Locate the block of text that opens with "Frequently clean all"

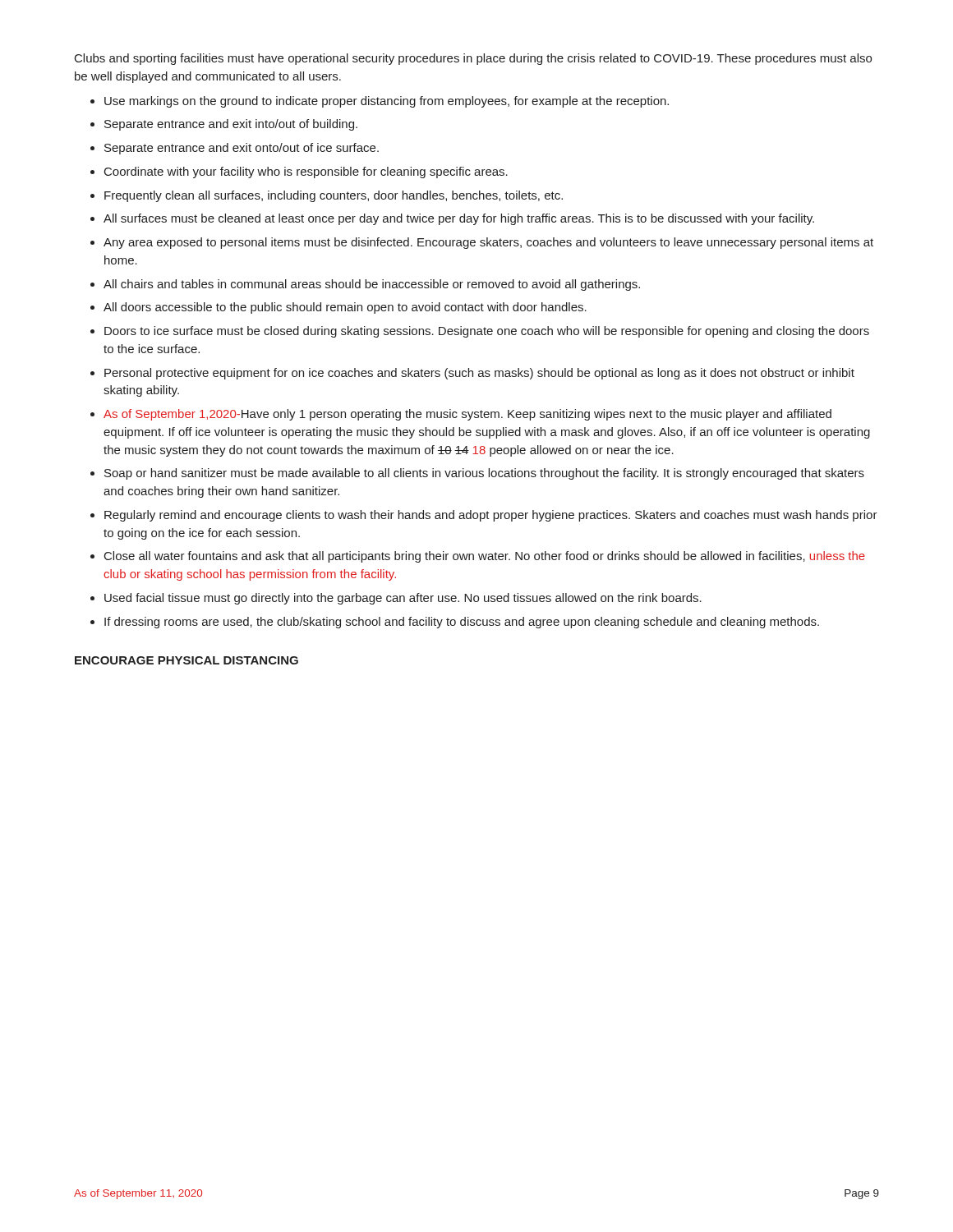[334, 195]
